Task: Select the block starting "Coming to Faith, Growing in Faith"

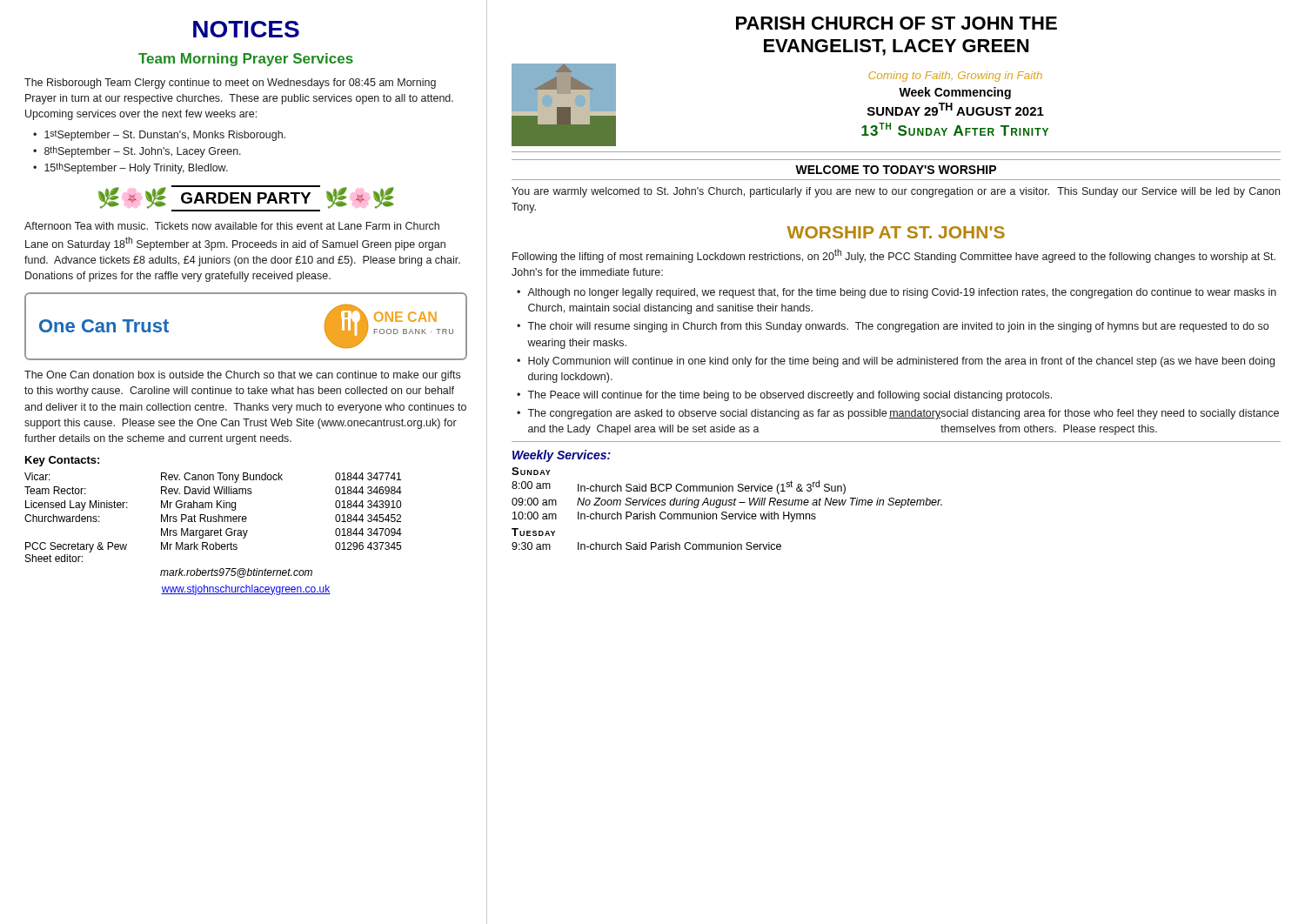Action: coord(955,76)
